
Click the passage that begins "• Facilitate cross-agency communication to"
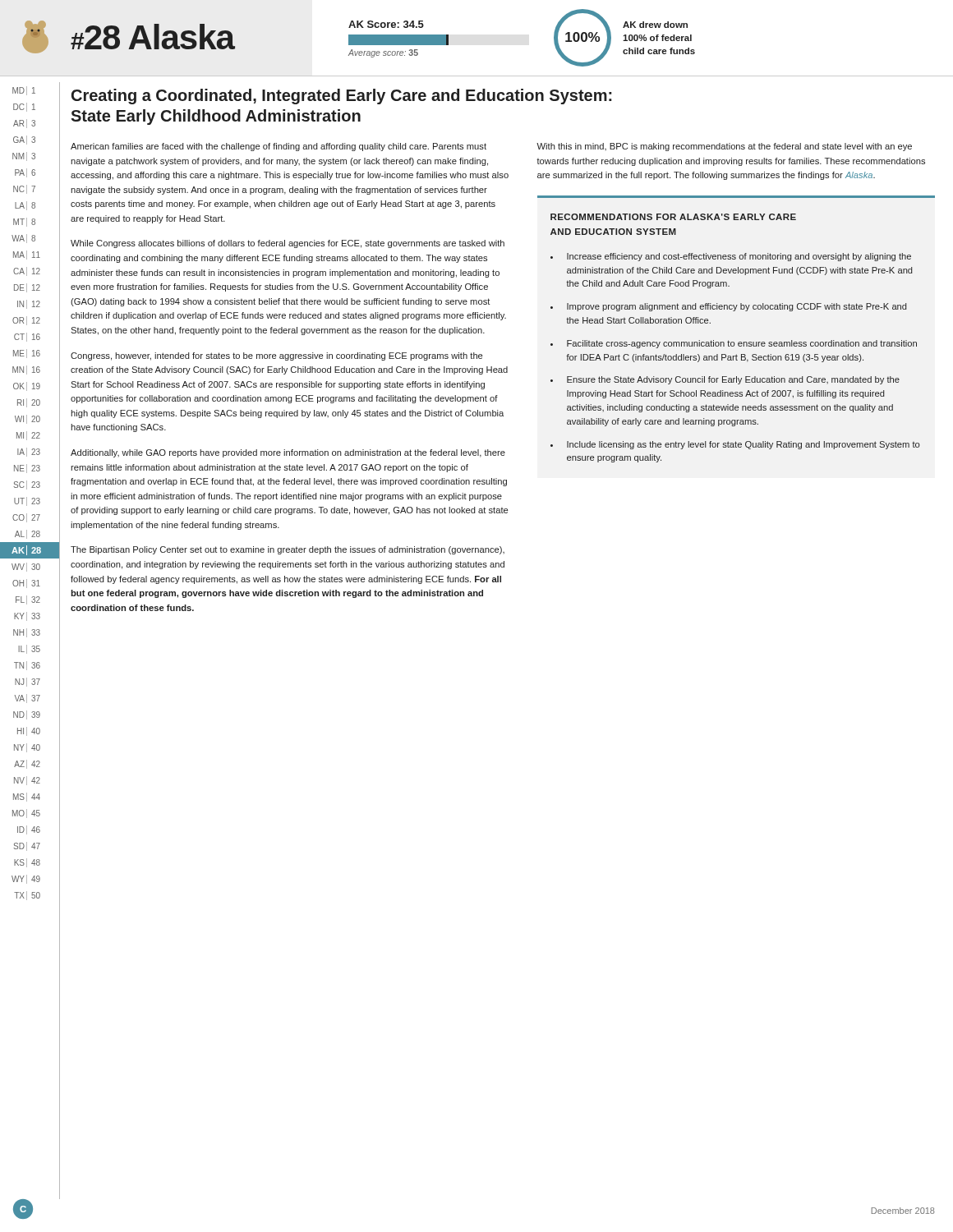click(736, 350)
